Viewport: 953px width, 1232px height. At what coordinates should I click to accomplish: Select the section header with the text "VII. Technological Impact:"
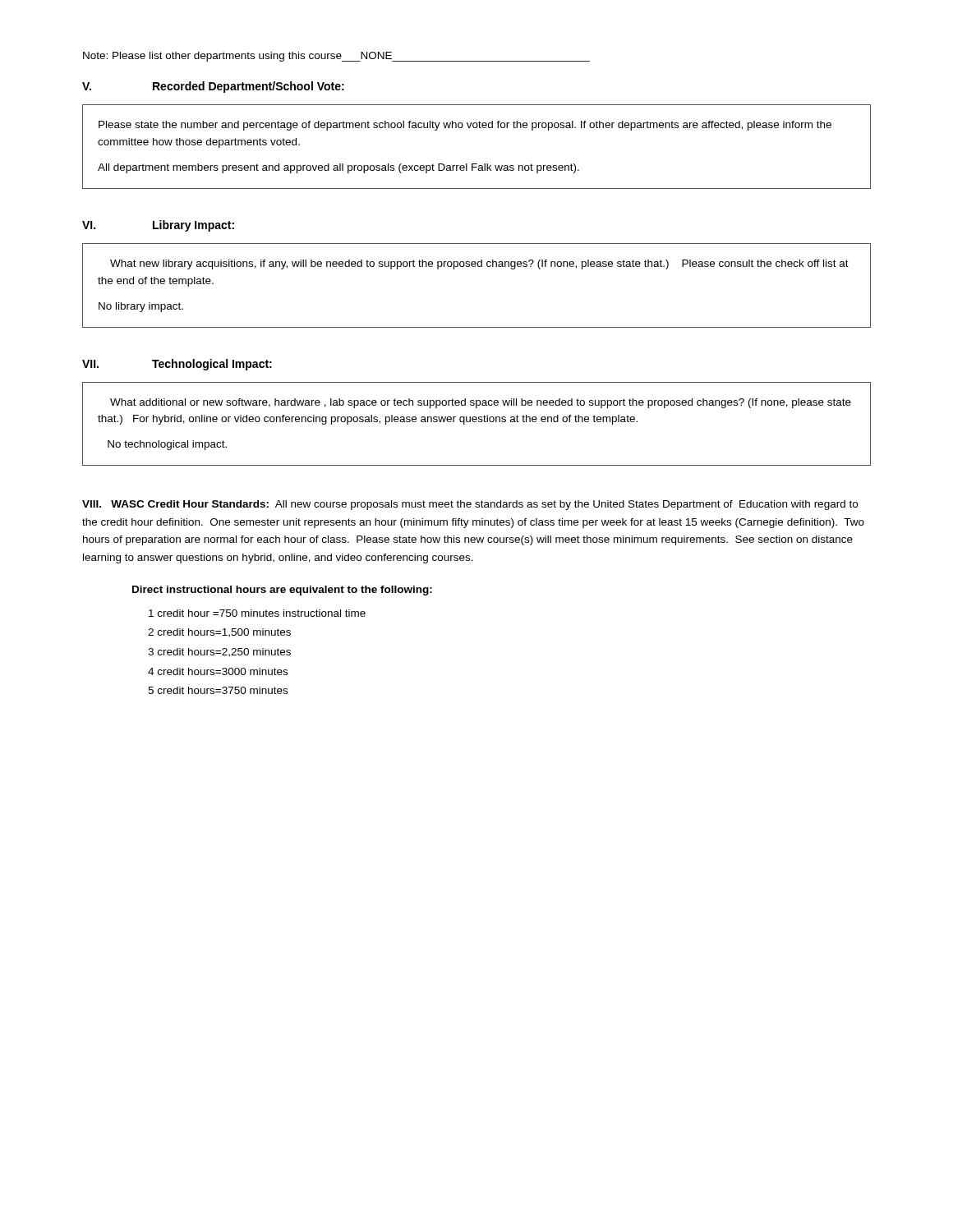177,364
